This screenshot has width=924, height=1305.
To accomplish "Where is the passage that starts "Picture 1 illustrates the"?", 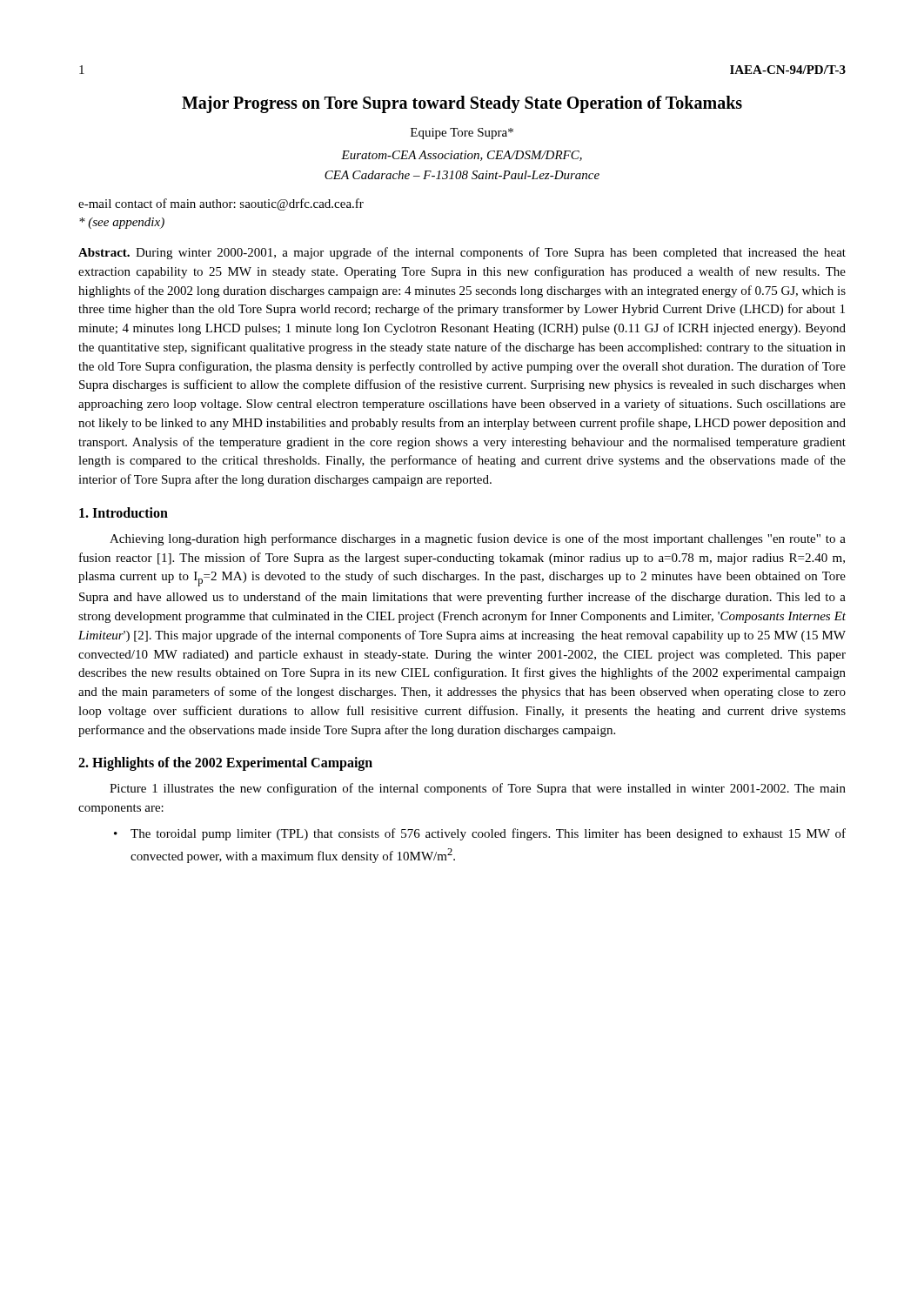I will (x=462, y=798).
